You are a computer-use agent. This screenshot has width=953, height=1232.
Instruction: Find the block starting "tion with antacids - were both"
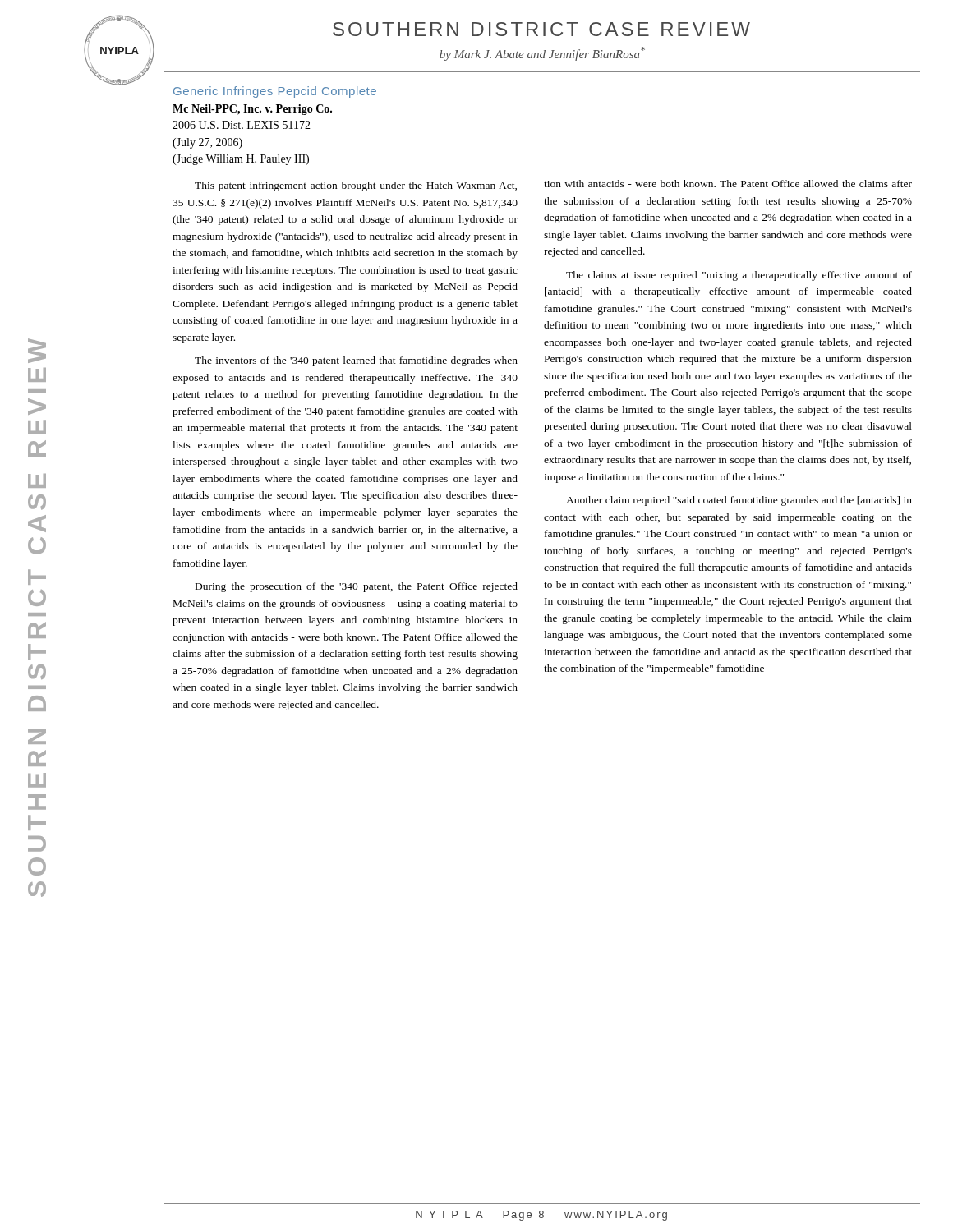click(728, 427)
